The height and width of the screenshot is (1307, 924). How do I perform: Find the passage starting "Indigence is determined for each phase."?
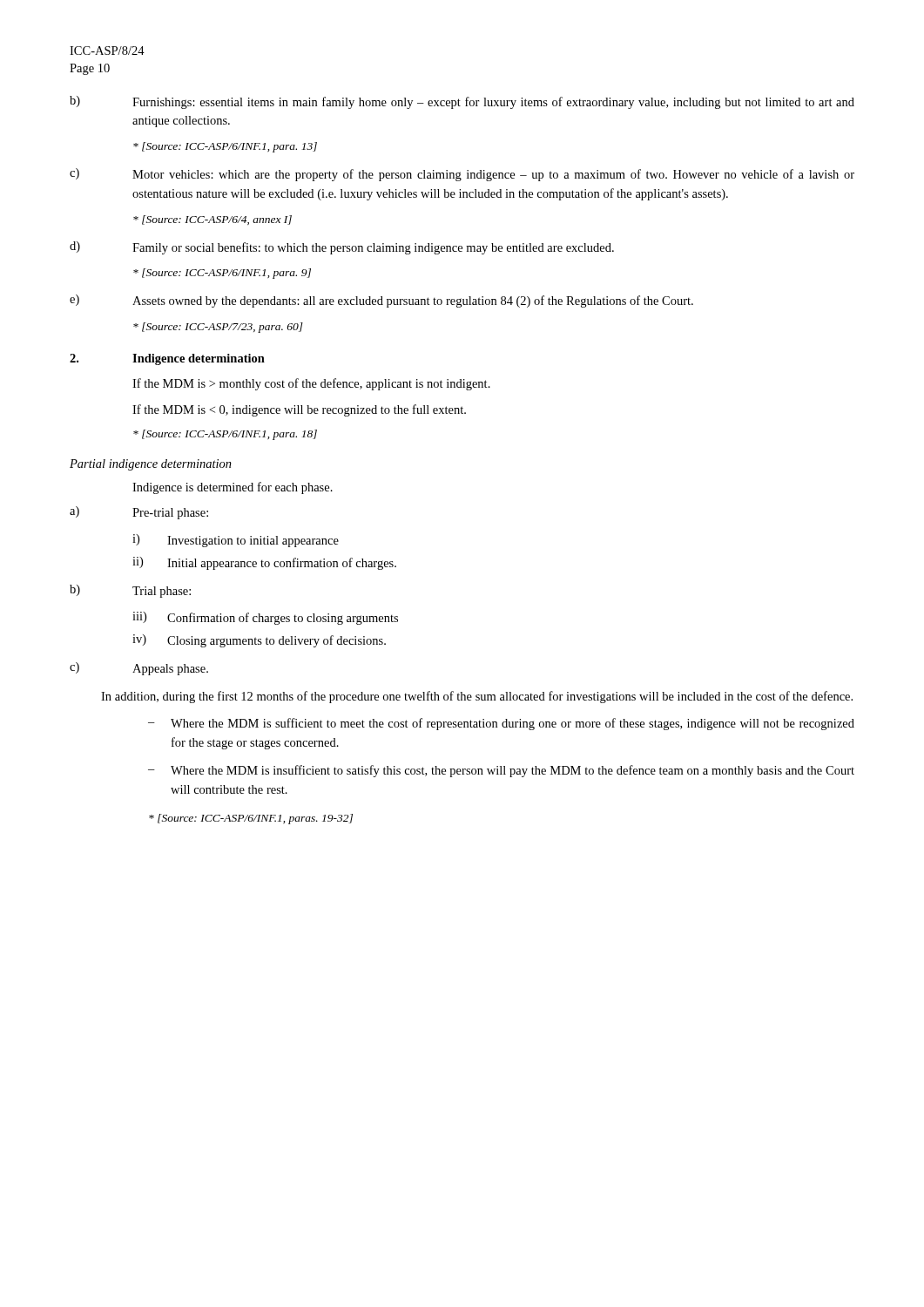click(233, 487)
